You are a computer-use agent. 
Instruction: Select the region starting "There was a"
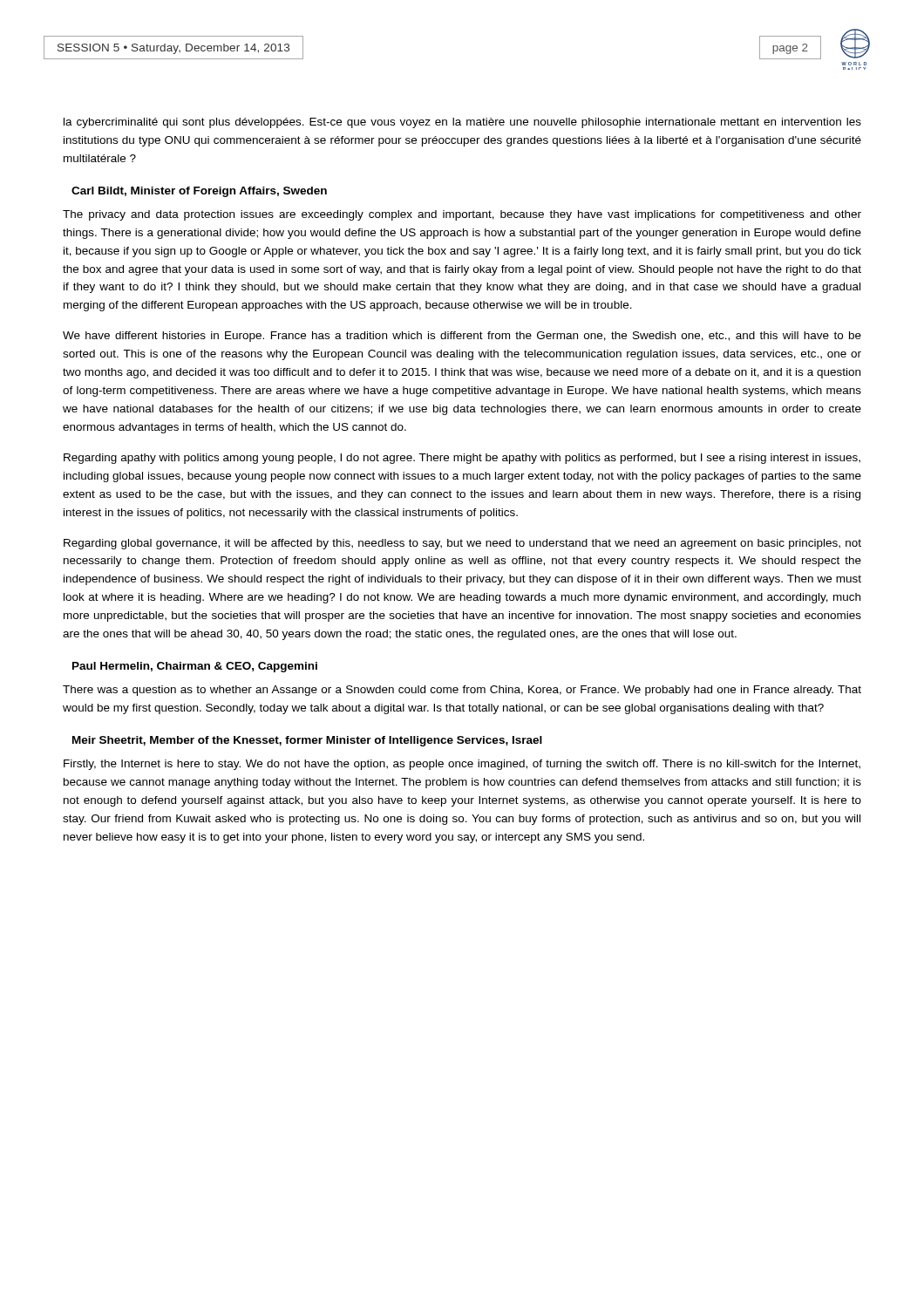click(462, 698)
